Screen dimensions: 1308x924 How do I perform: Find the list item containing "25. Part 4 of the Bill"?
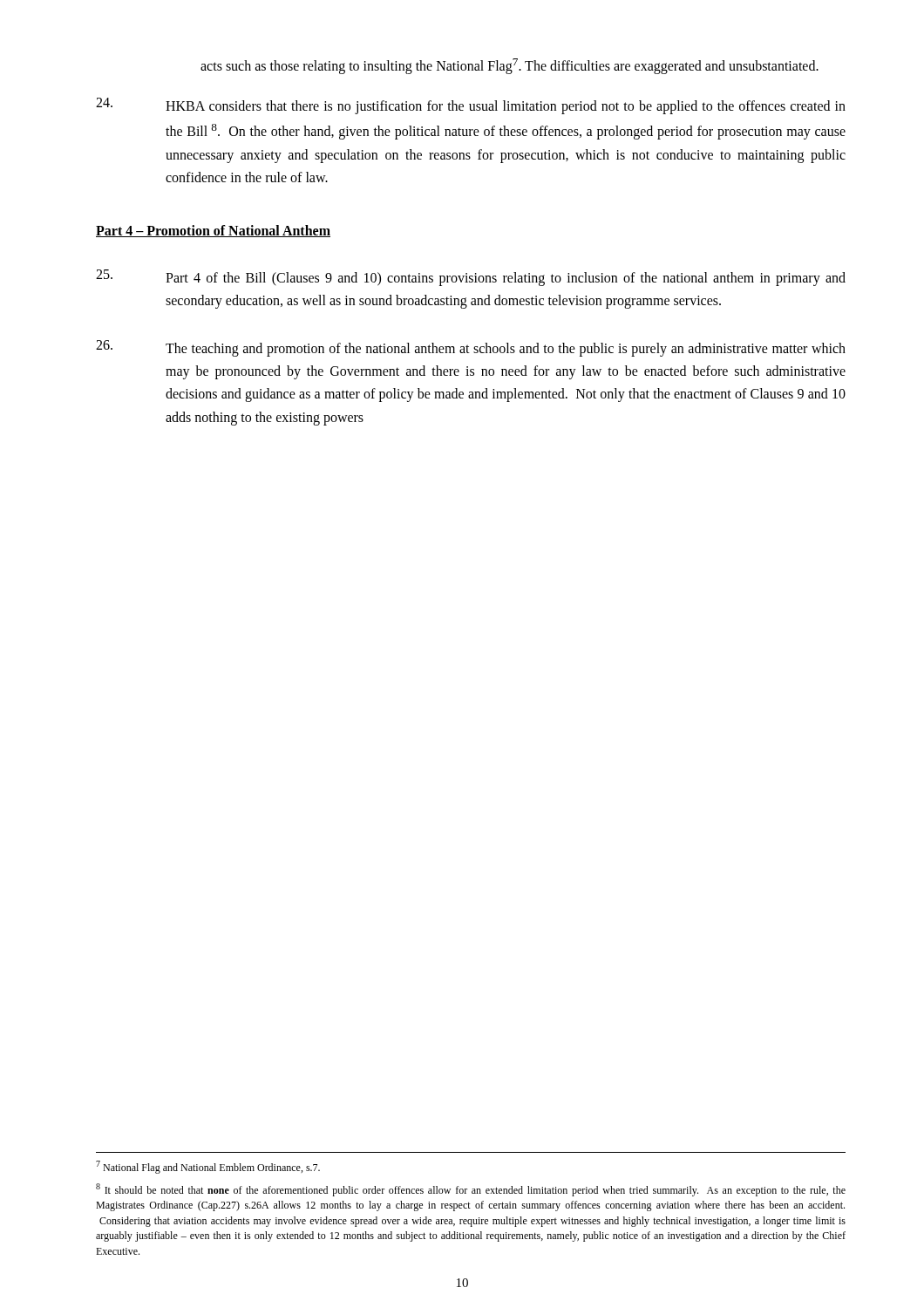(471, 290)
